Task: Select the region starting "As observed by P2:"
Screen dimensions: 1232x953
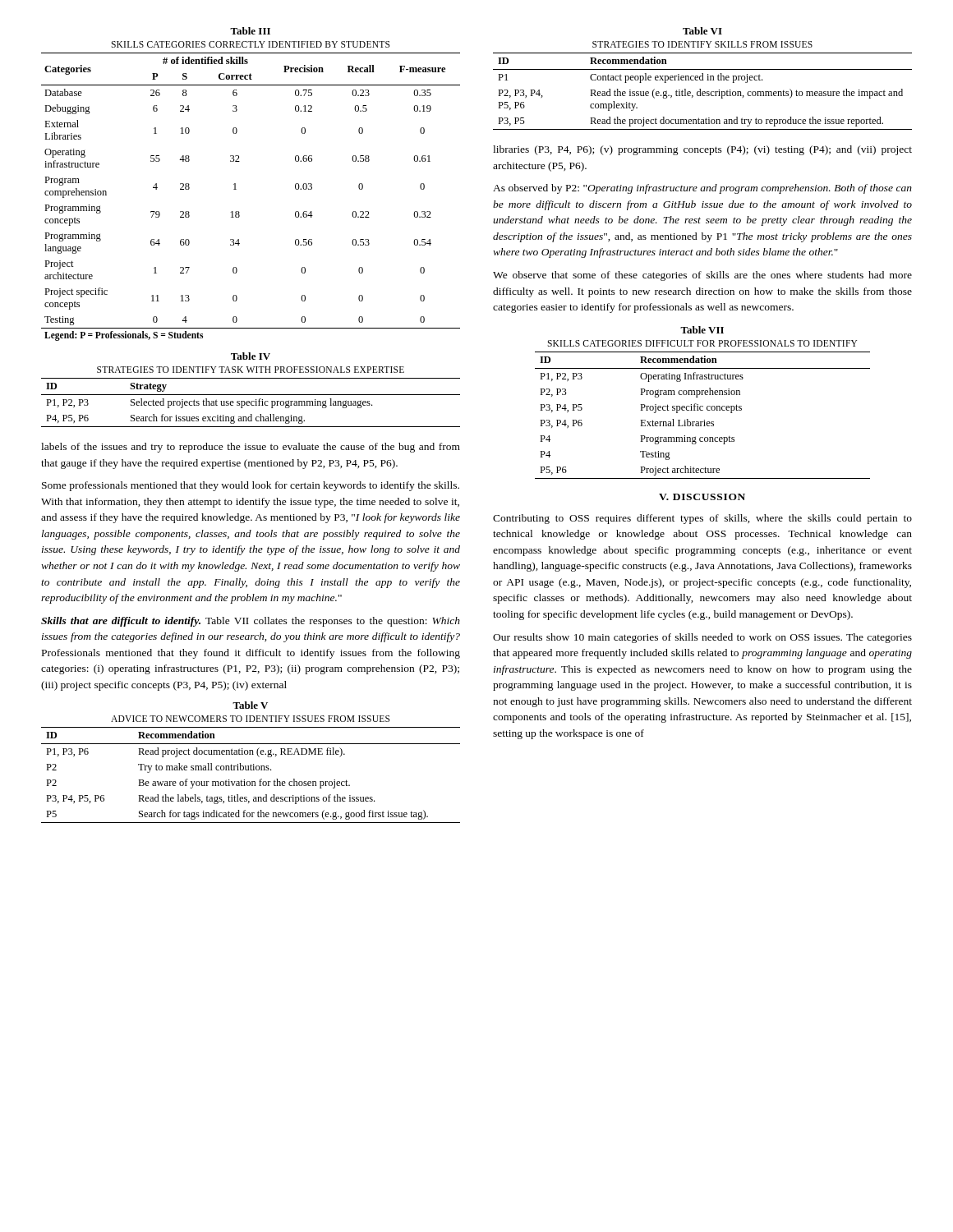Action: click(702, 220)
